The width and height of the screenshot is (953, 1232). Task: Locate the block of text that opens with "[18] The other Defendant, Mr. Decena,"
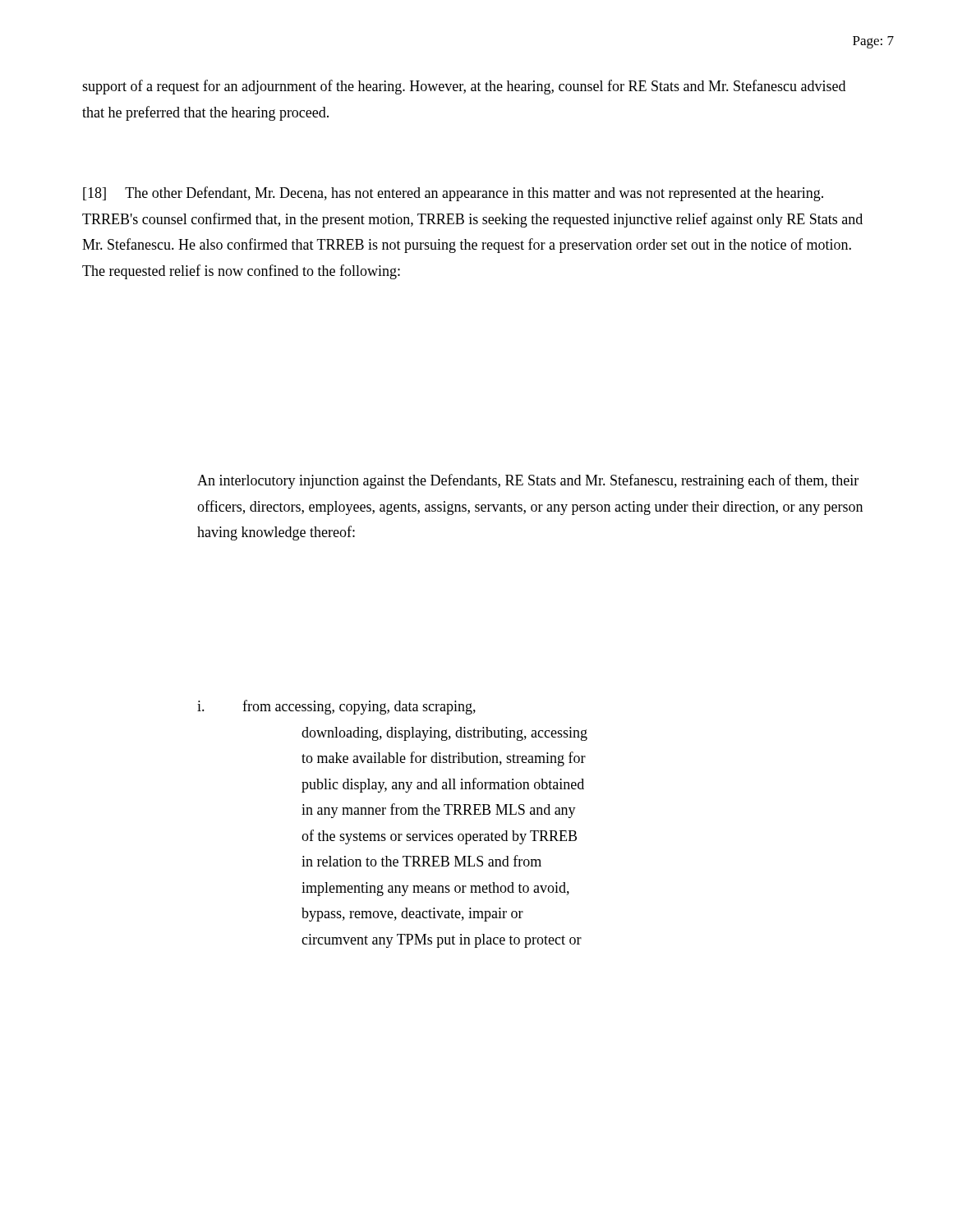coord(472,232)
